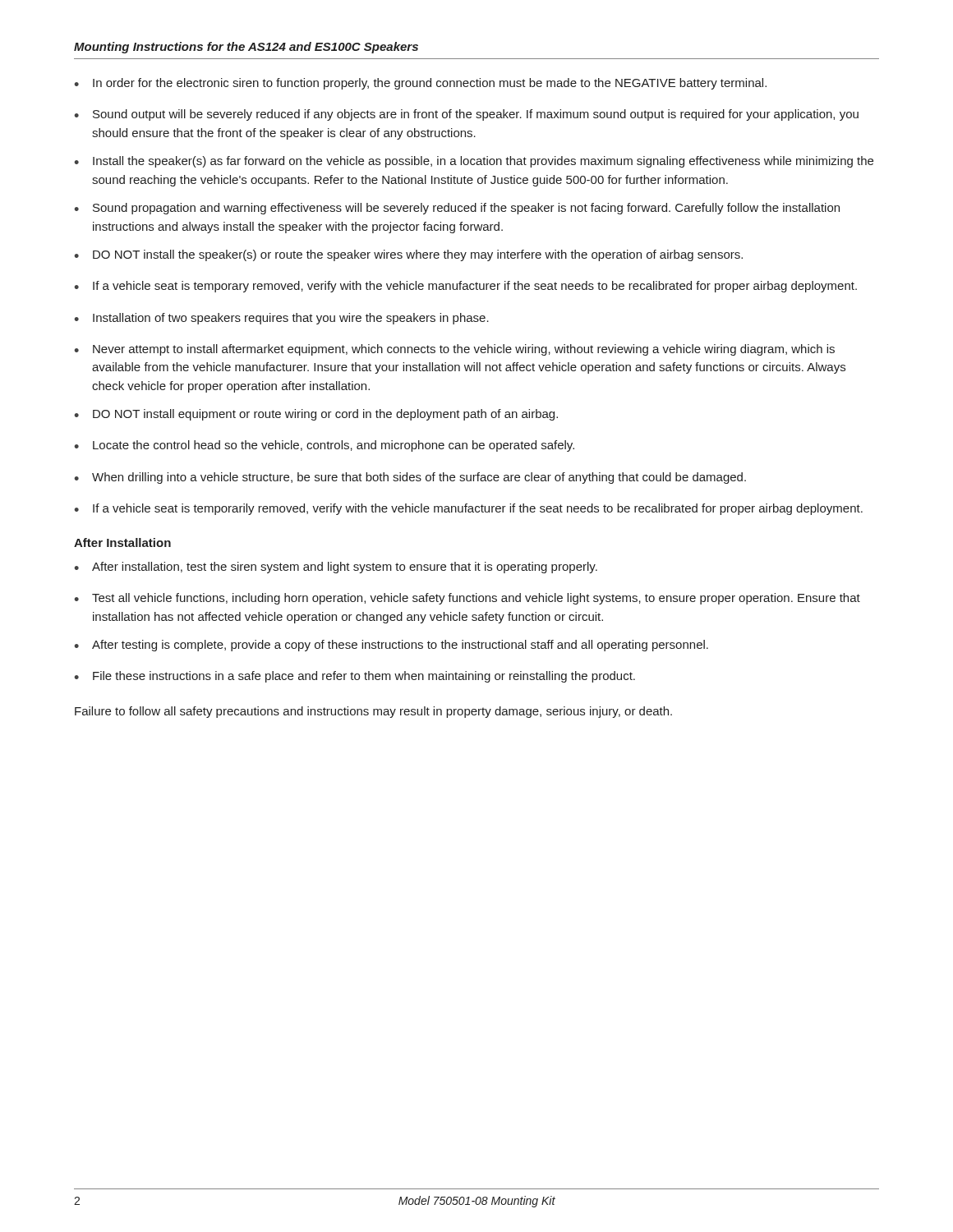Locate the block starting "• Test all vehicle"
Image resolution: width=953 pixels, height=1232 pixels.
click(x=476, y=607)
